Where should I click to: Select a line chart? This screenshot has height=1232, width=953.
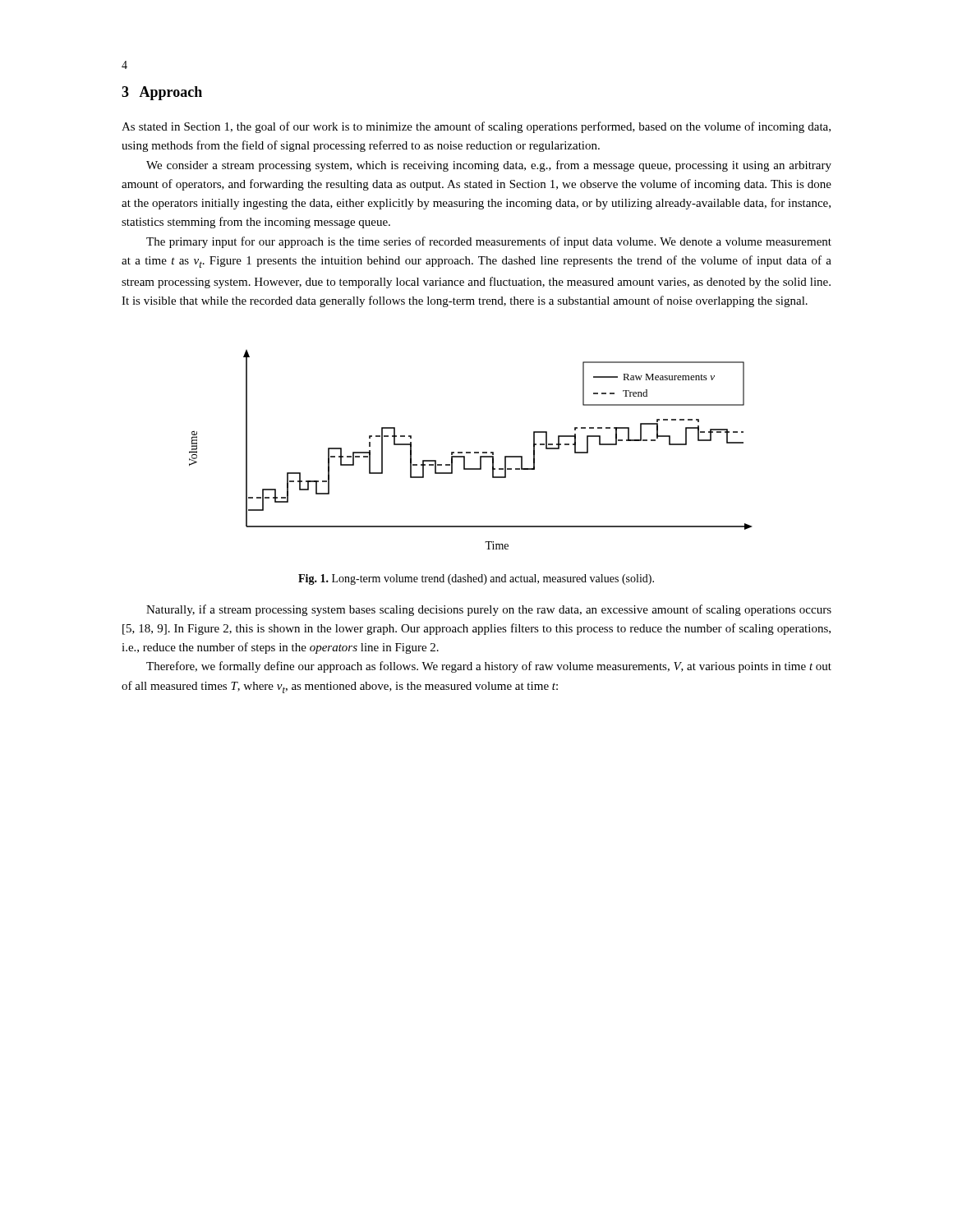click(x=476, y=452)
